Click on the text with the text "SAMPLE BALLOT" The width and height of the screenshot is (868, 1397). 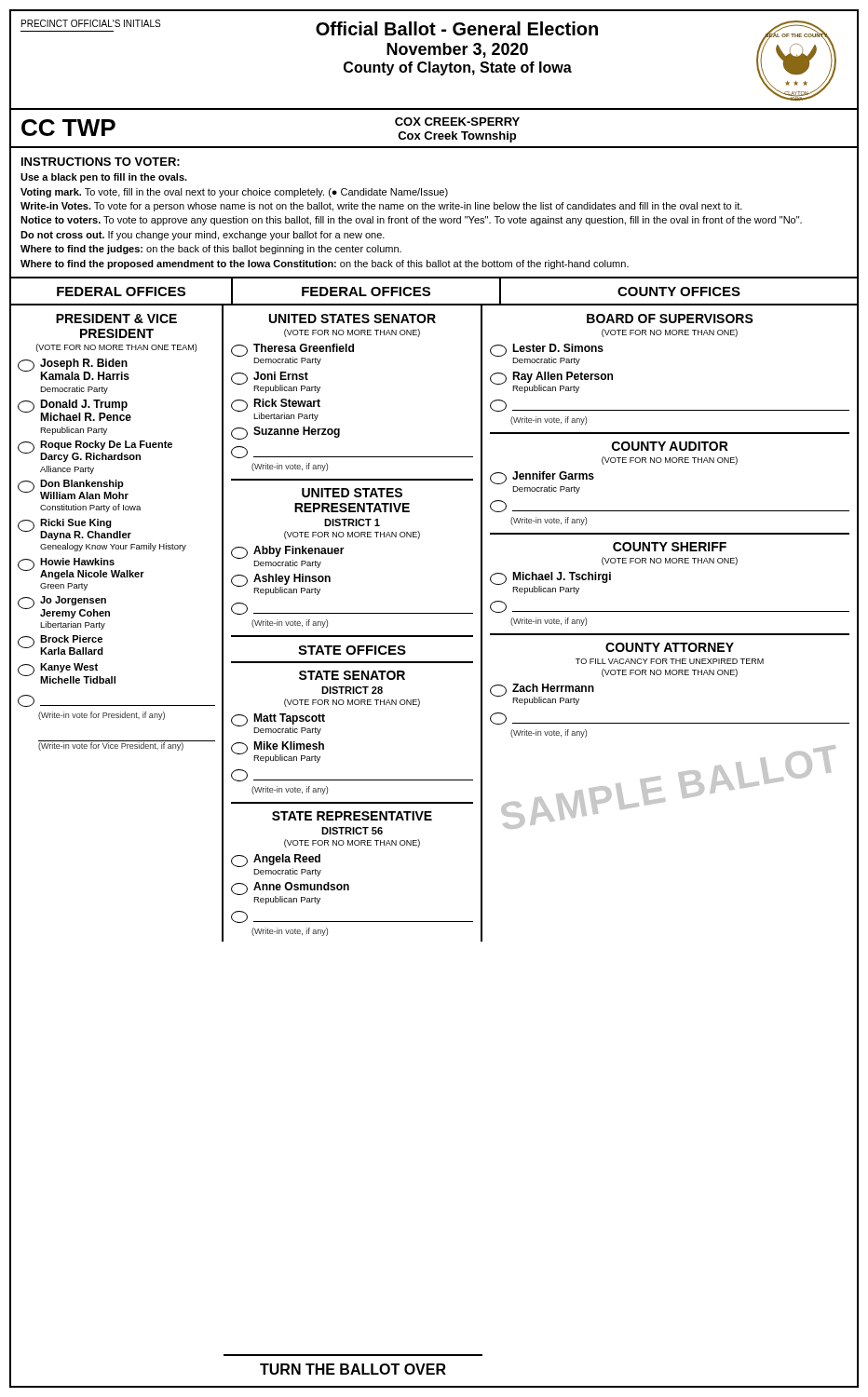pos(670,787)
